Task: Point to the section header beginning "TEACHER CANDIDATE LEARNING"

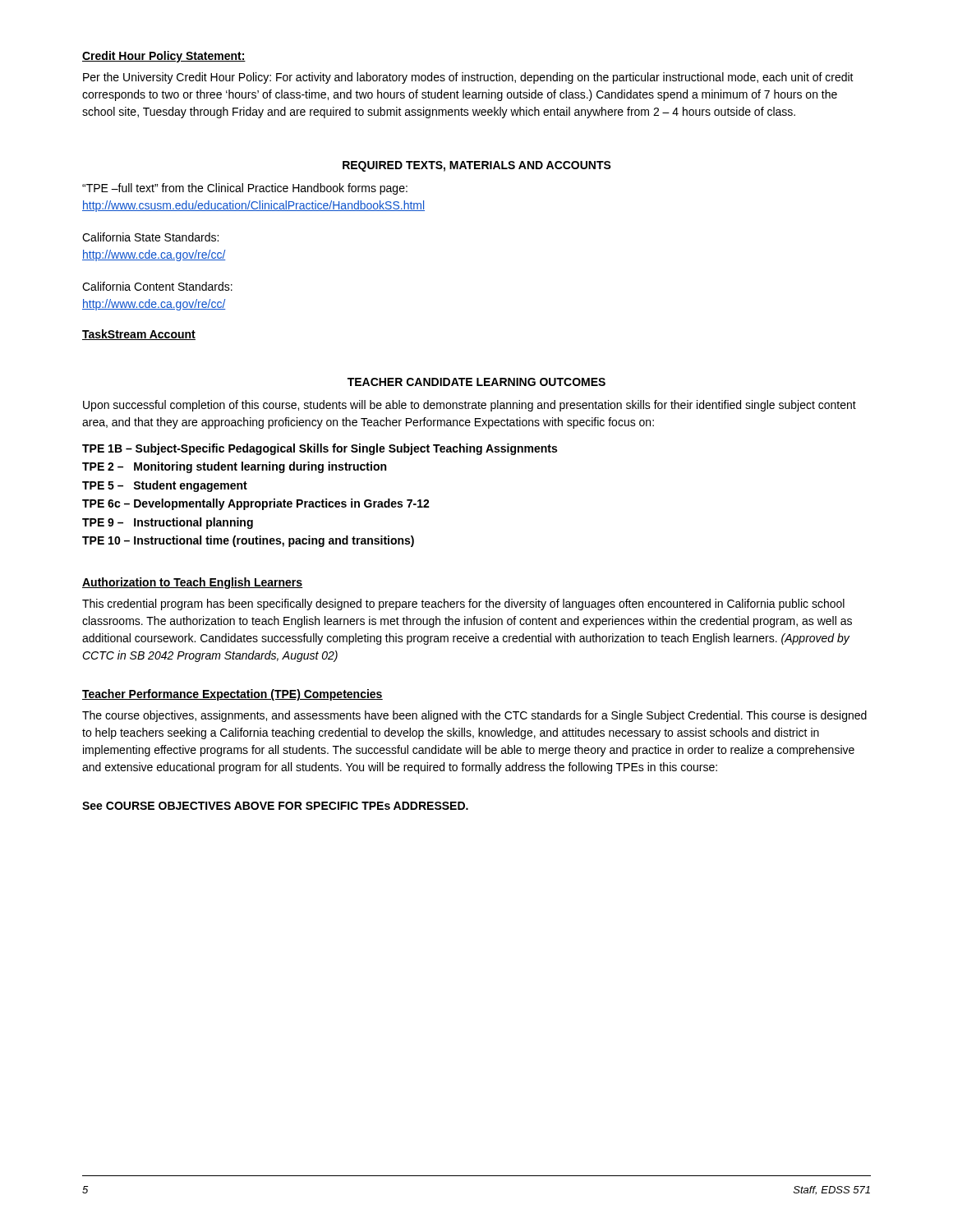Action: pos(476,382)
